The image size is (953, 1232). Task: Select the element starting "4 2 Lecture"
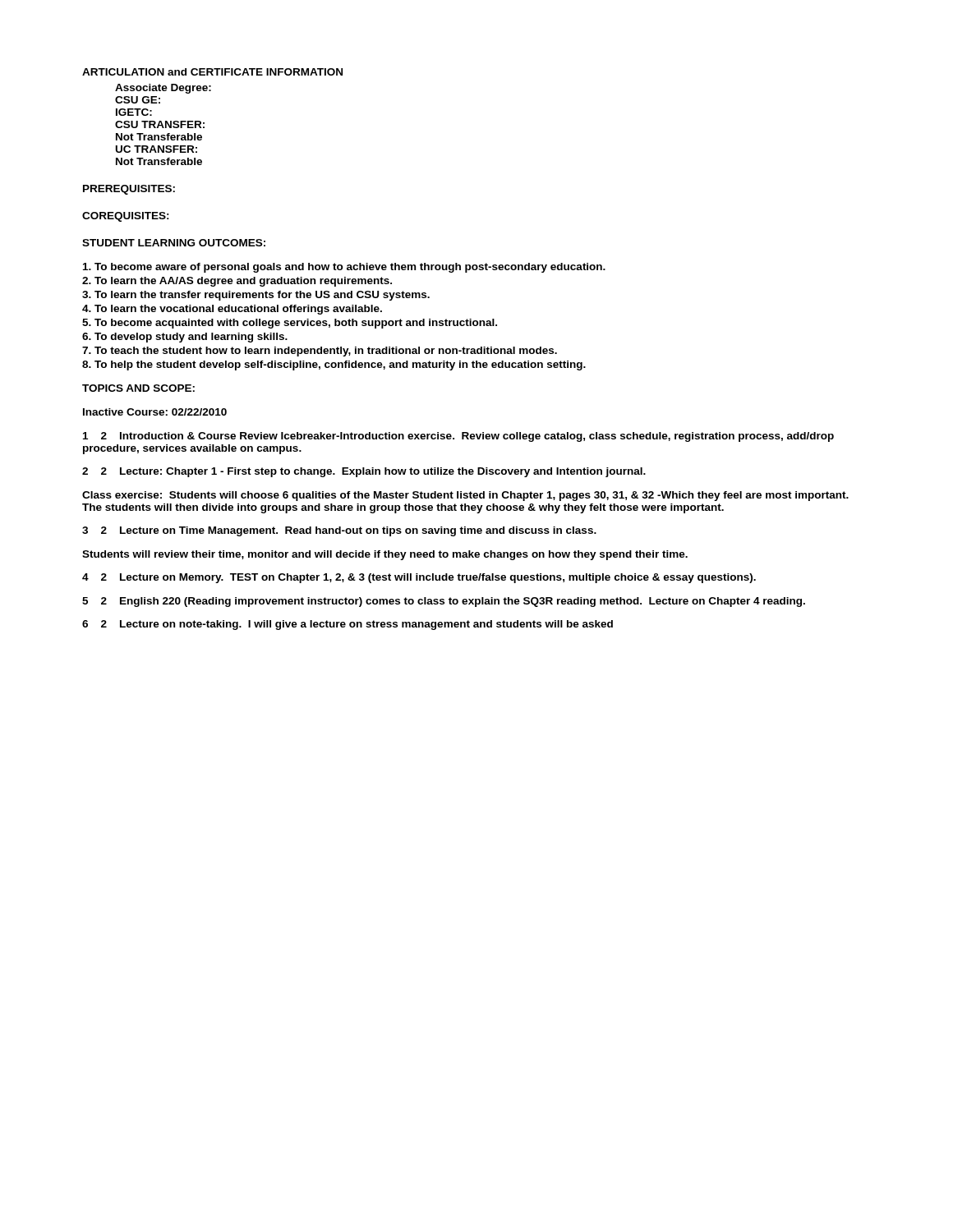pos(476,577)
